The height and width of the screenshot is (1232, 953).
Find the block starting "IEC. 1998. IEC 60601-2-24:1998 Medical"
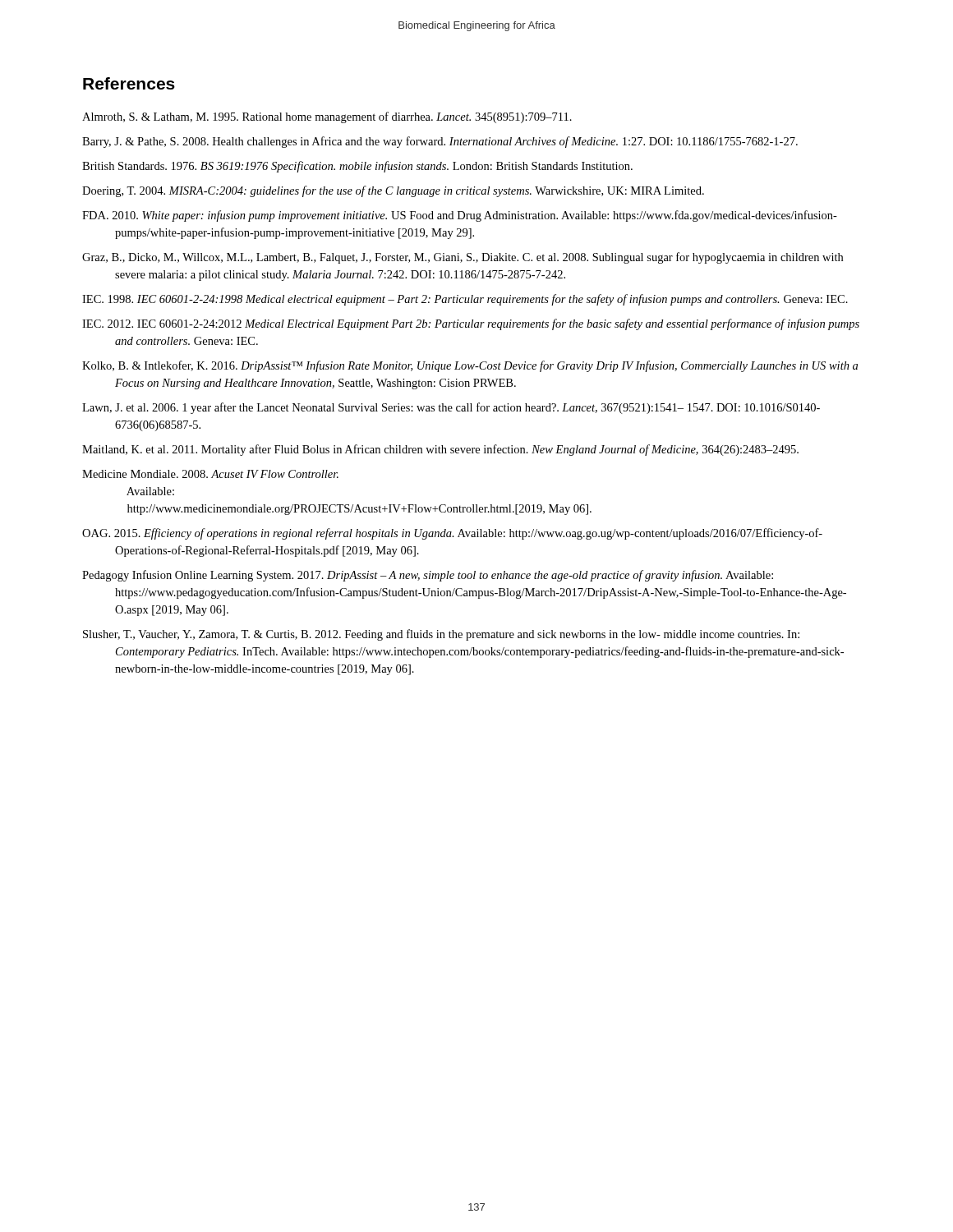465,299
